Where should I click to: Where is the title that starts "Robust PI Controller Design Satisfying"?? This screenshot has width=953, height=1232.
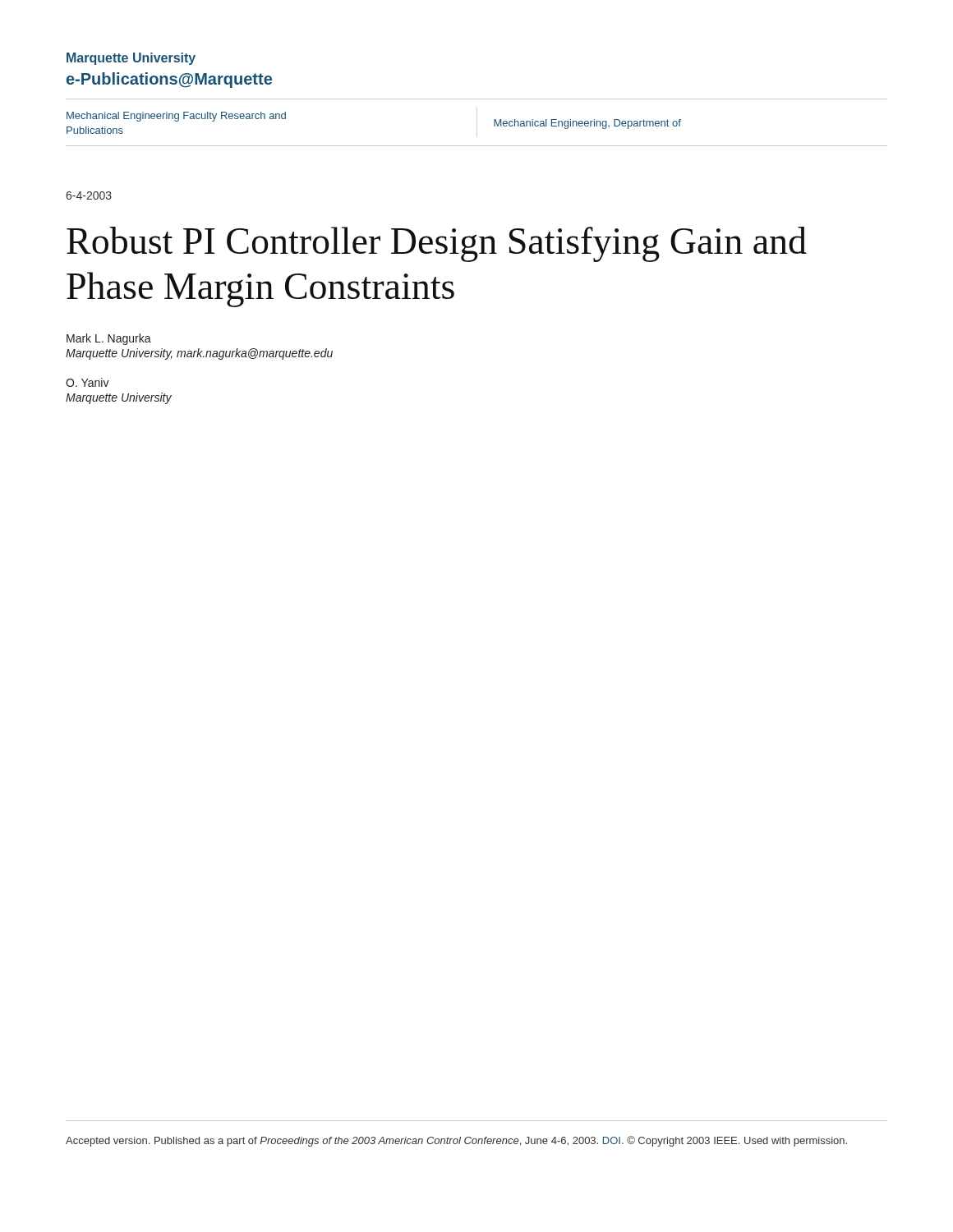click(436, 264)
